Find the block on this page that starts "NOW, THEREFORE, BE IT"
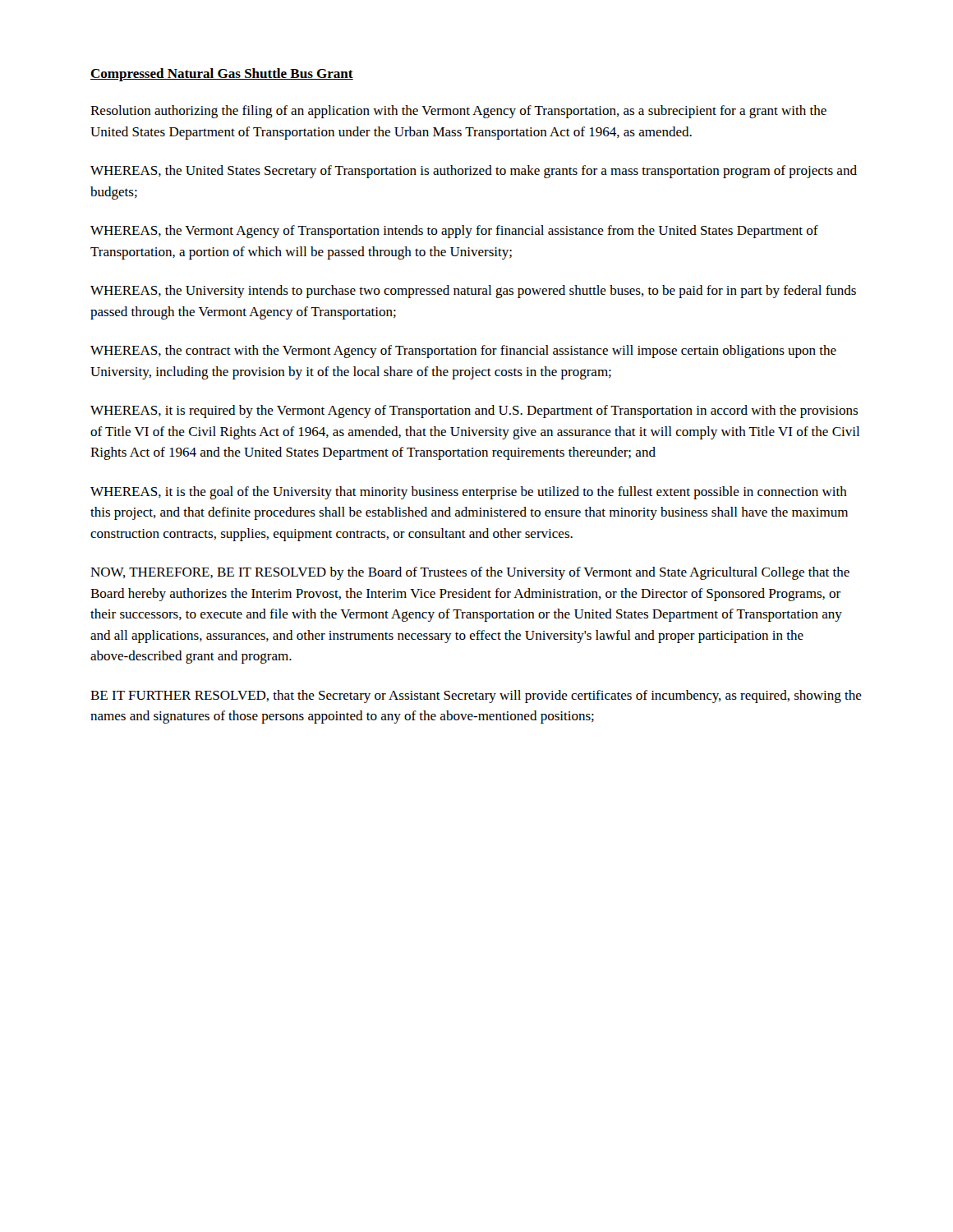The image size is (953, 1232). [470, 614]
